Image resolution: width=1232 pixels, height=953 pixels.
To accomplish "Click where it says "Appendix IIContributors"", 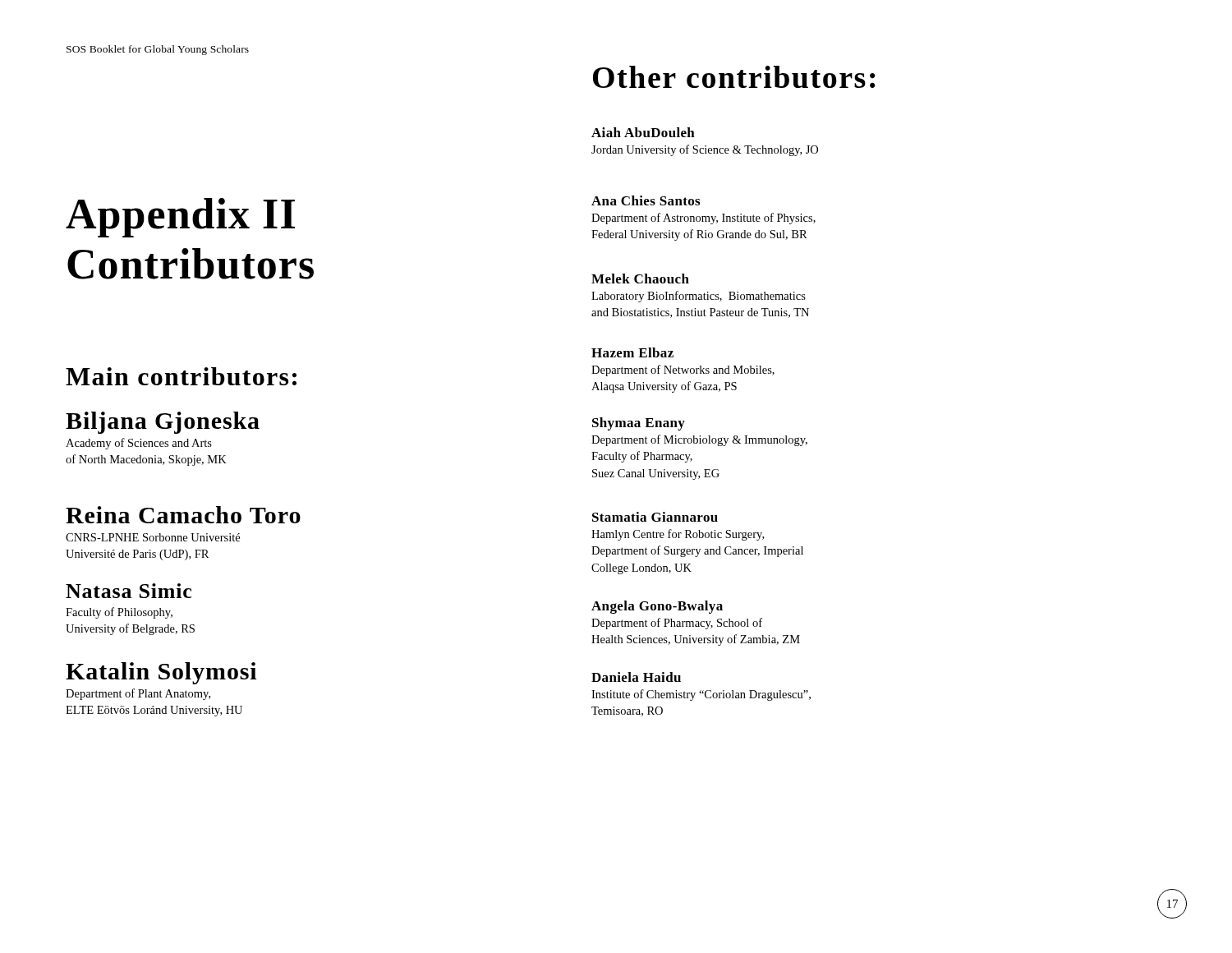I will [x=191, y=239].
